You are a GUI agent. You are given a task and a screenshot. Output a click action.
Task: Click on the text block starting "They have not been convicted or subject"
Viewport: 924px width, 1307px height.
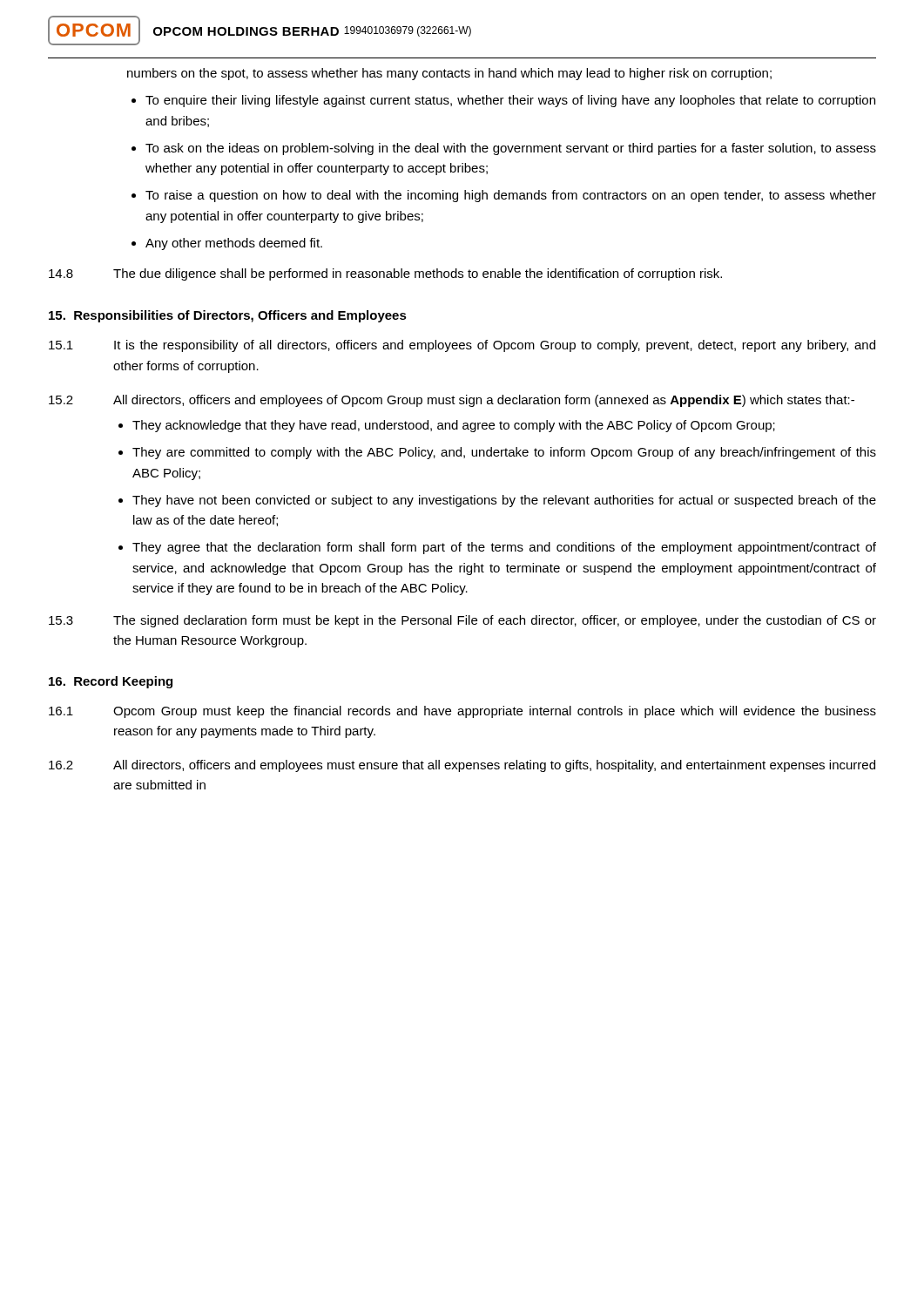504,510
